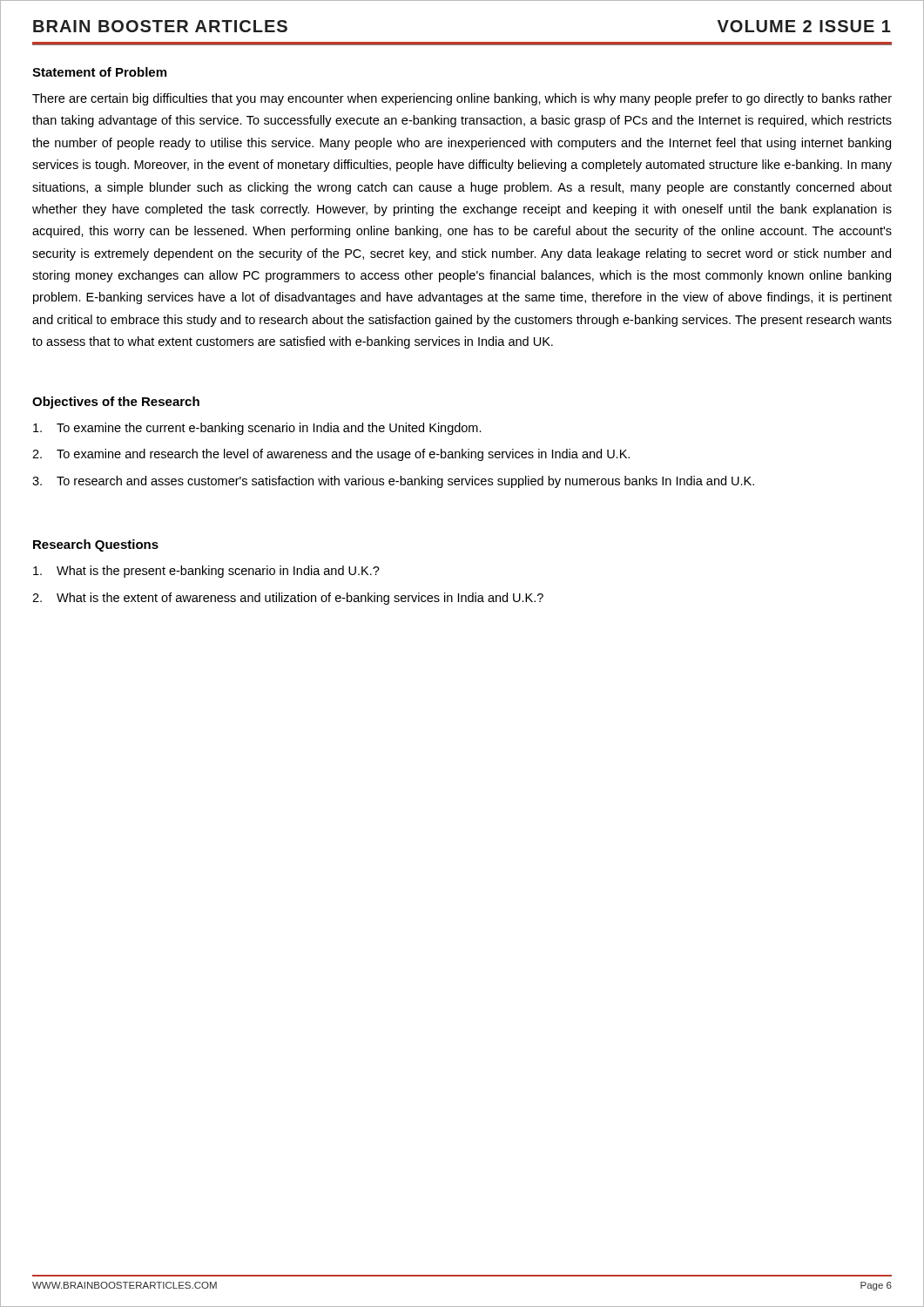
Task: Point to the passage starting "Statement of Problem"
Action: 100,72
